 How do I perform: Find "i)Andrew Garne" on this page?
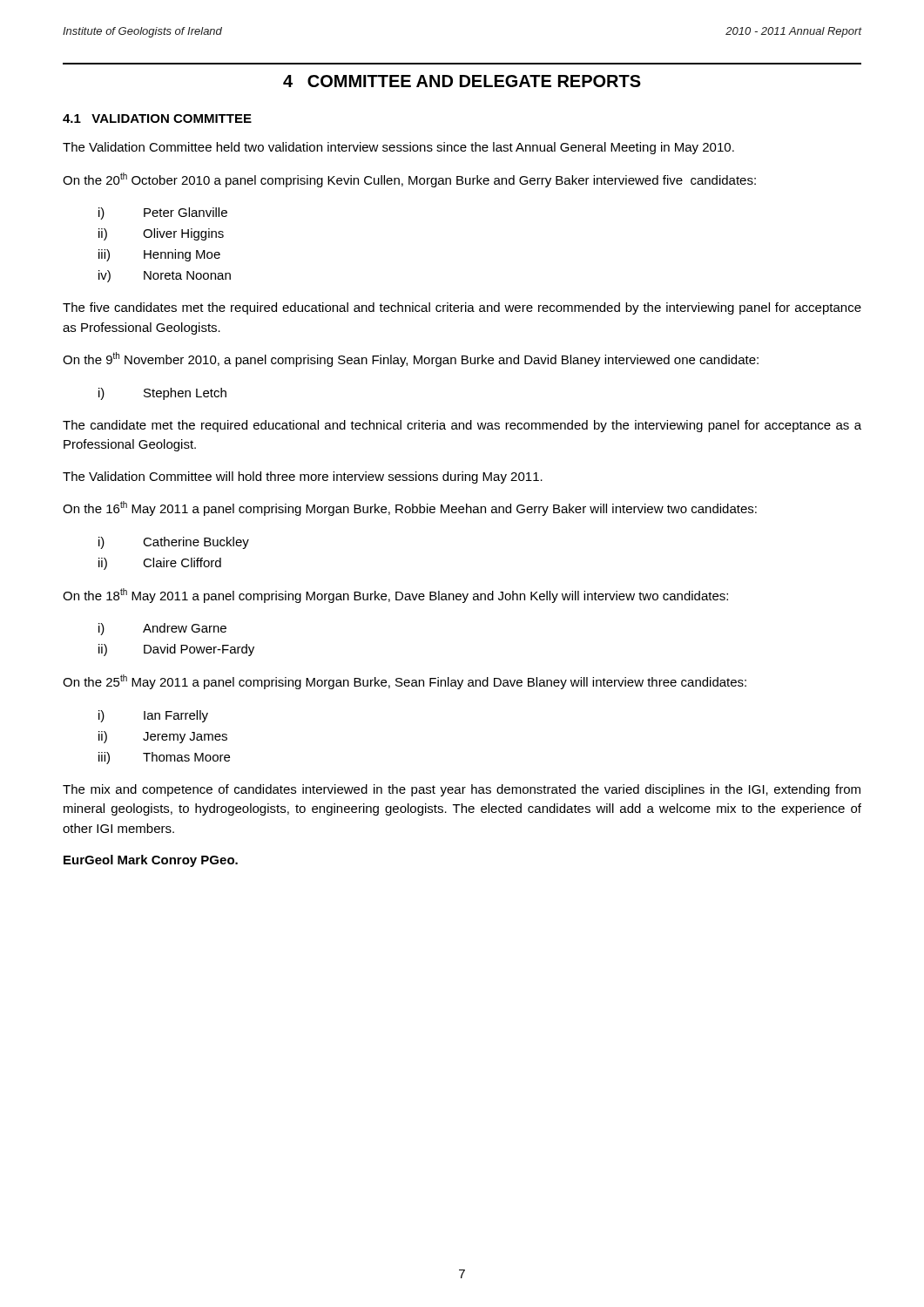tap(162, 628)
